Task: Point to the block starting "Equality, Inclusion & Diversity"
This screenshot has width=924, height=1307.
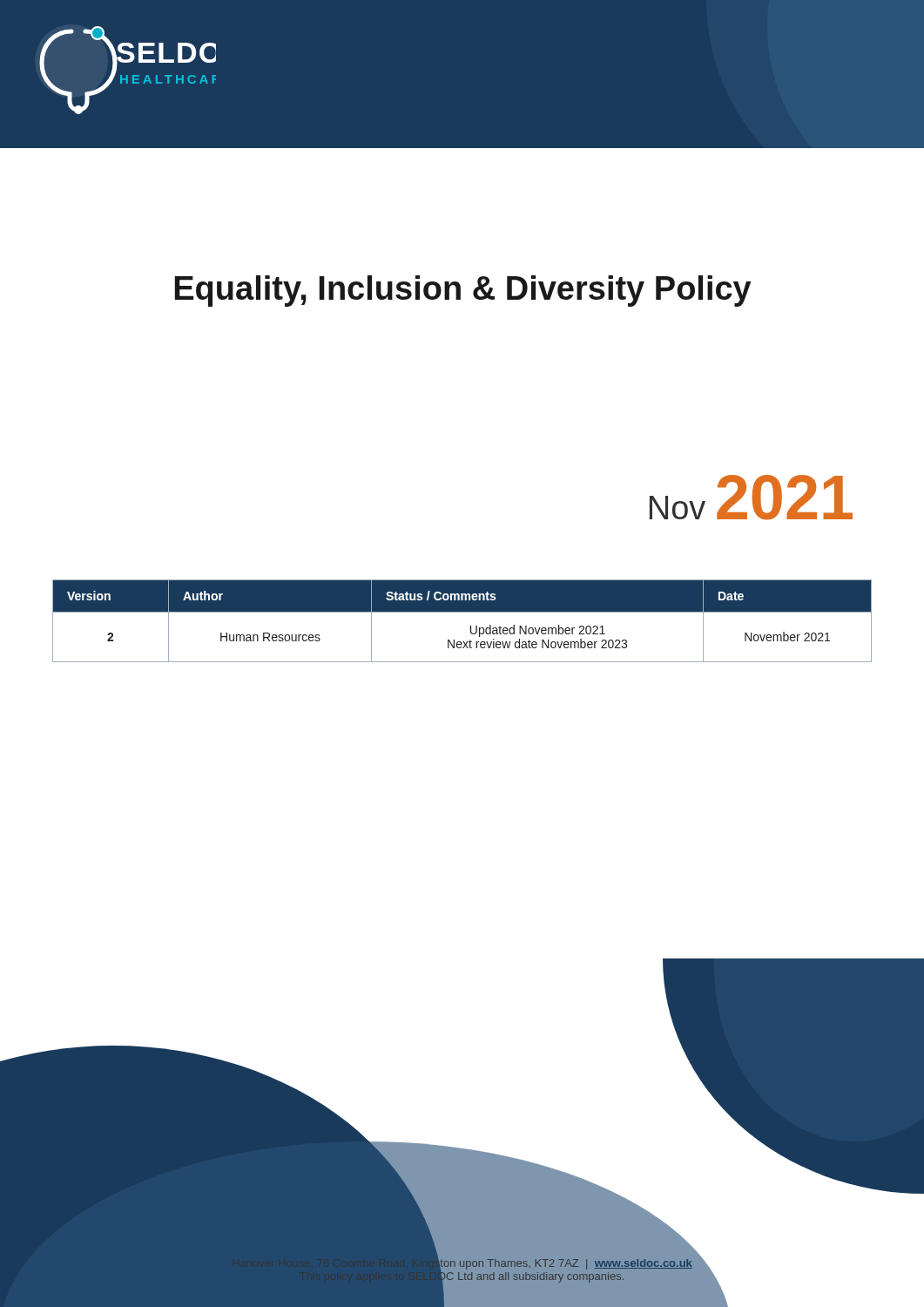Action: [x=462, y=288]
